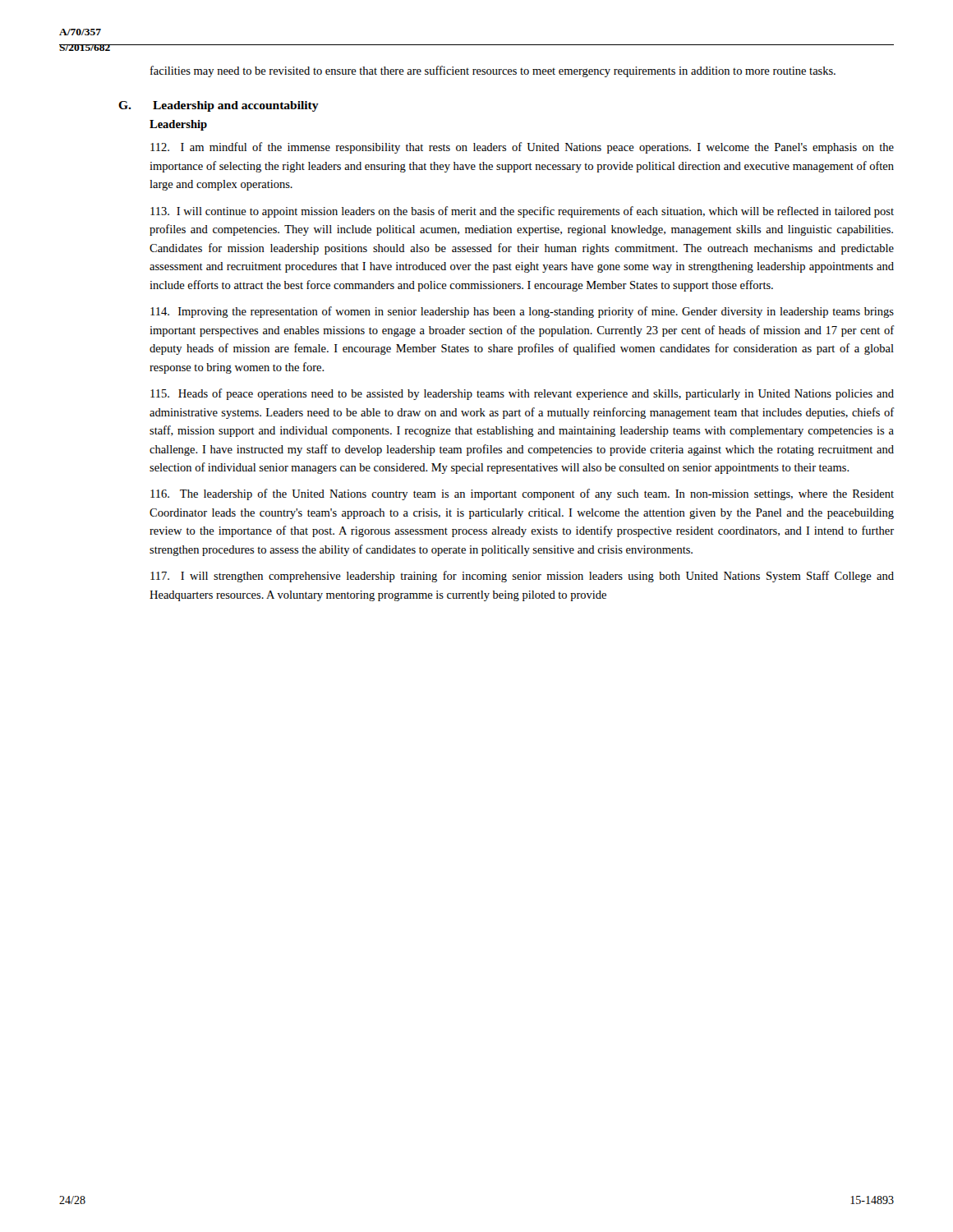Image resolution: width=953 pixels, height=1232 pixels.
Task: Select the text block that says "I will strengthen comprehensive leadership training"
Action: [x=522, y=585]
